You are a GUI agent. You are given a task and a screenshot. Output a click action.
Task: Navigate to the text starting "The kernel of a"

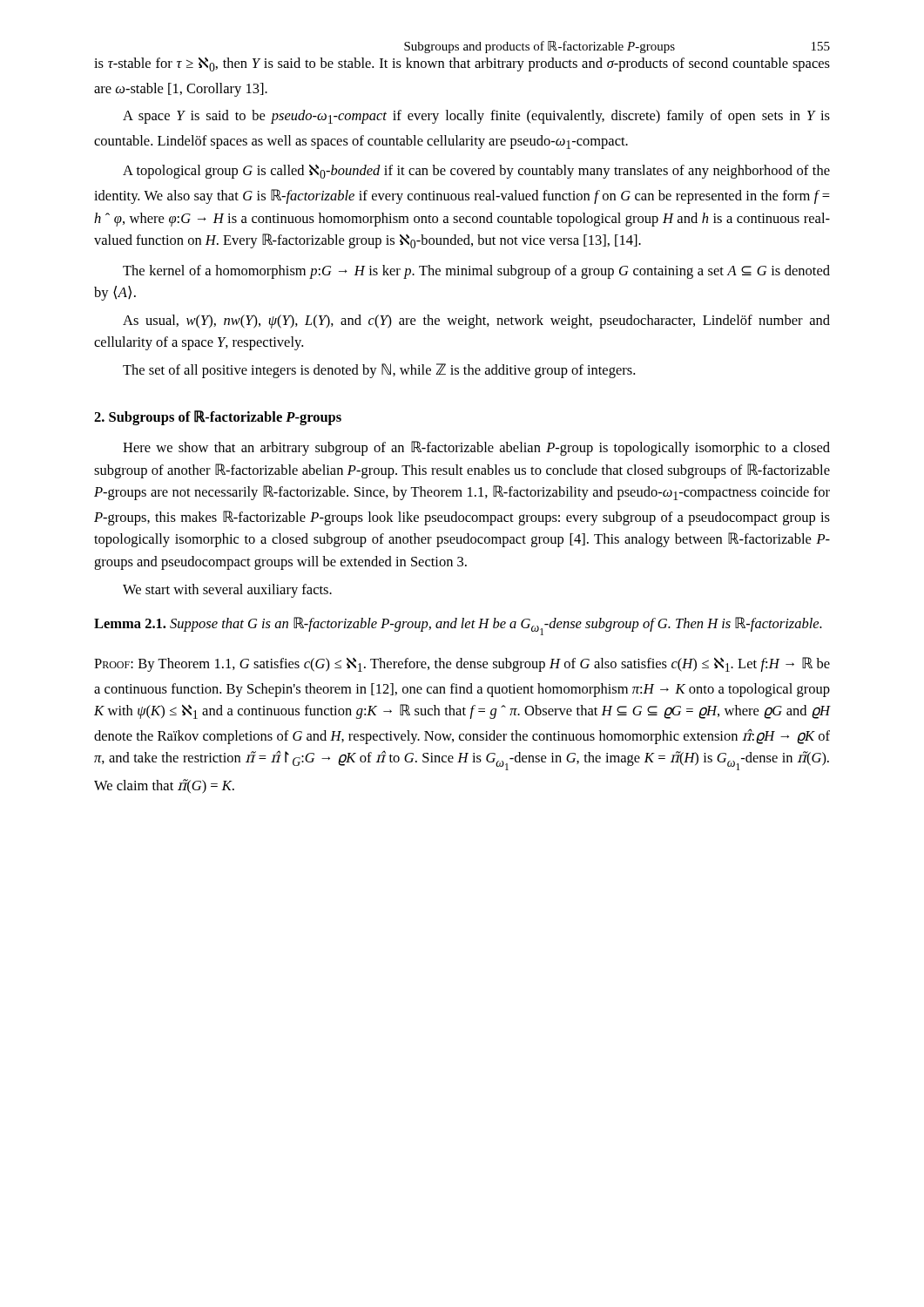[x=462, y=282]
